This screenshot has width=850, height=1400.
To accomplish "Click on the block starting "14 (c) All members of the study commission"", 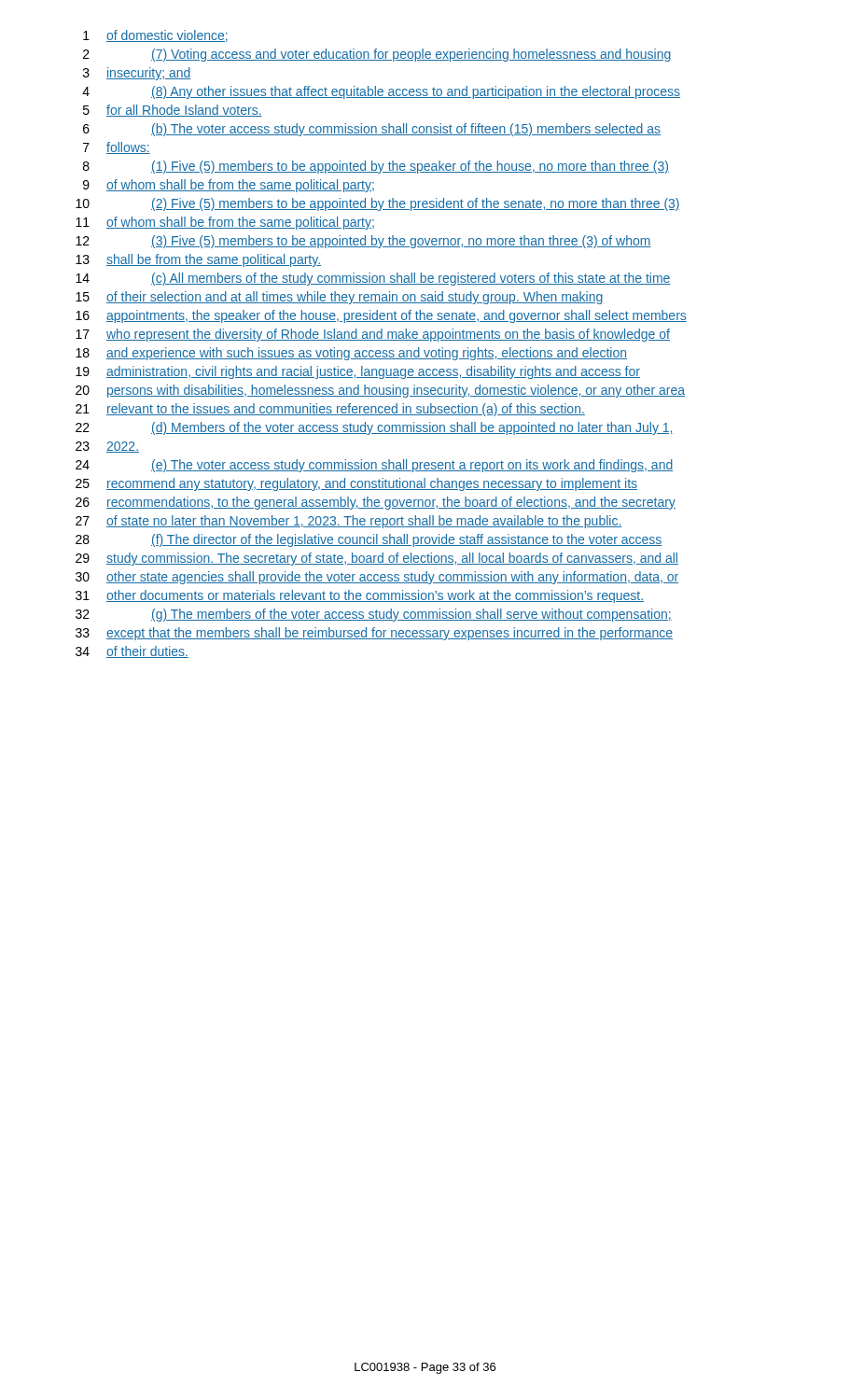I will tap(425, 278).
